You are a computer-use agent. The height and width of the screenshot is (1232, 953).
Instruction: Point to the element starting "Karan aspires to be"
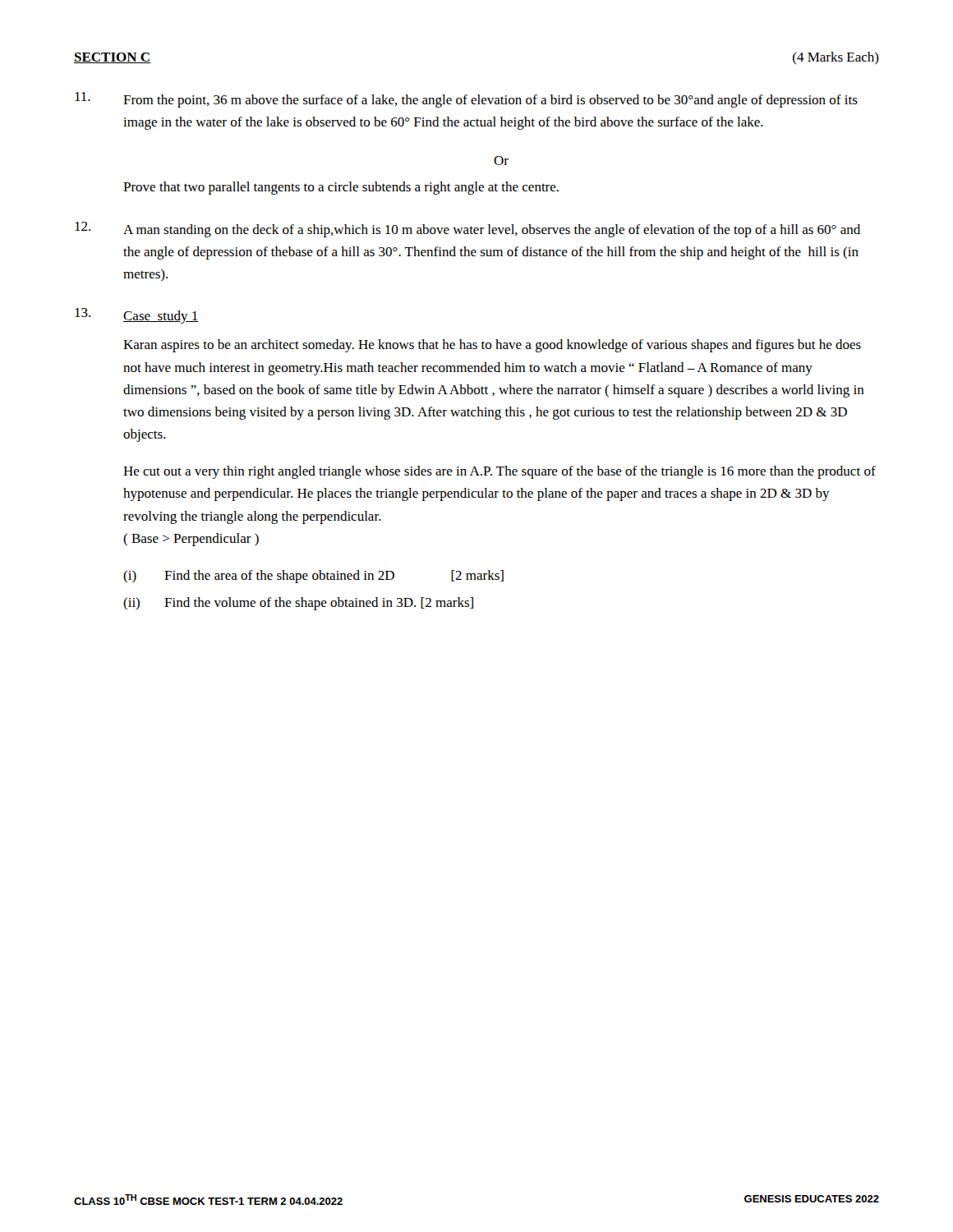click(494, 389)
